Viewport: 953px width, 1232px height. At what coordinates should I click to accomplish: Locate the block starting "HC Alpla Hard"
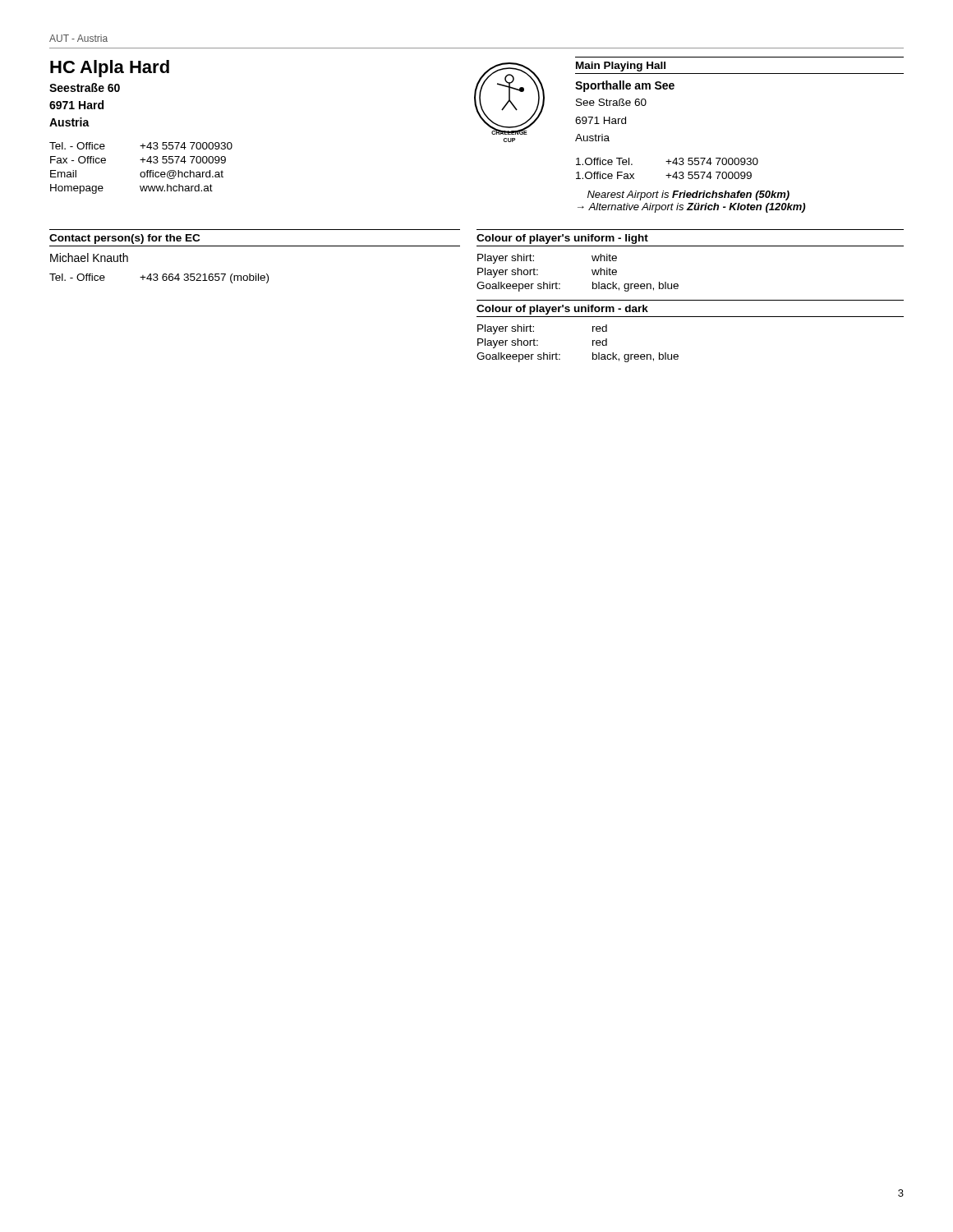[110, 67]
